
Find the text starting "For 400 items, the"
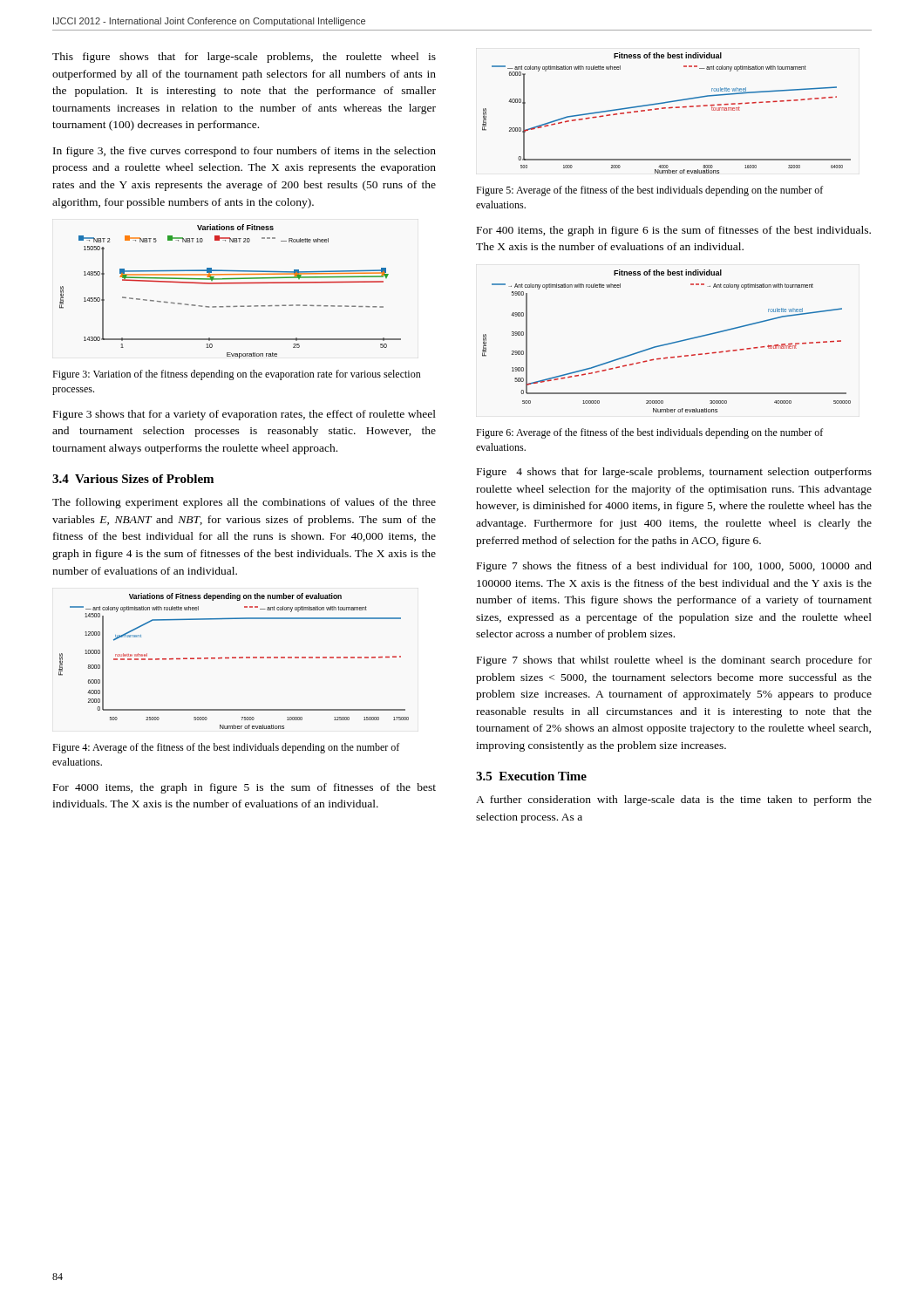[x=674, y=238]
